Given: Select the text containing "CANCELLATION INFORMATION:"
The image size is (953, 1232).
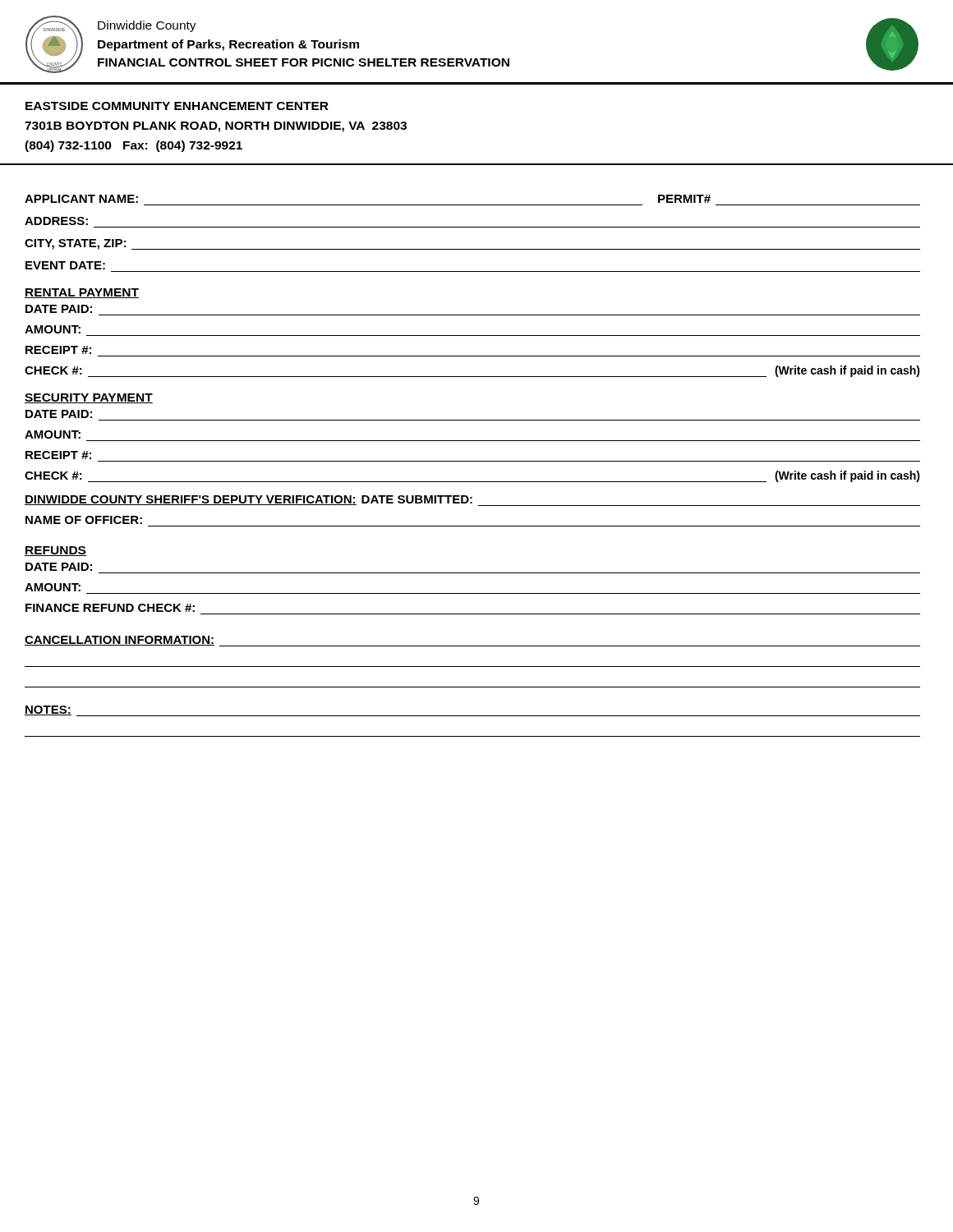Looking at the screenshot, I should 472,660.
